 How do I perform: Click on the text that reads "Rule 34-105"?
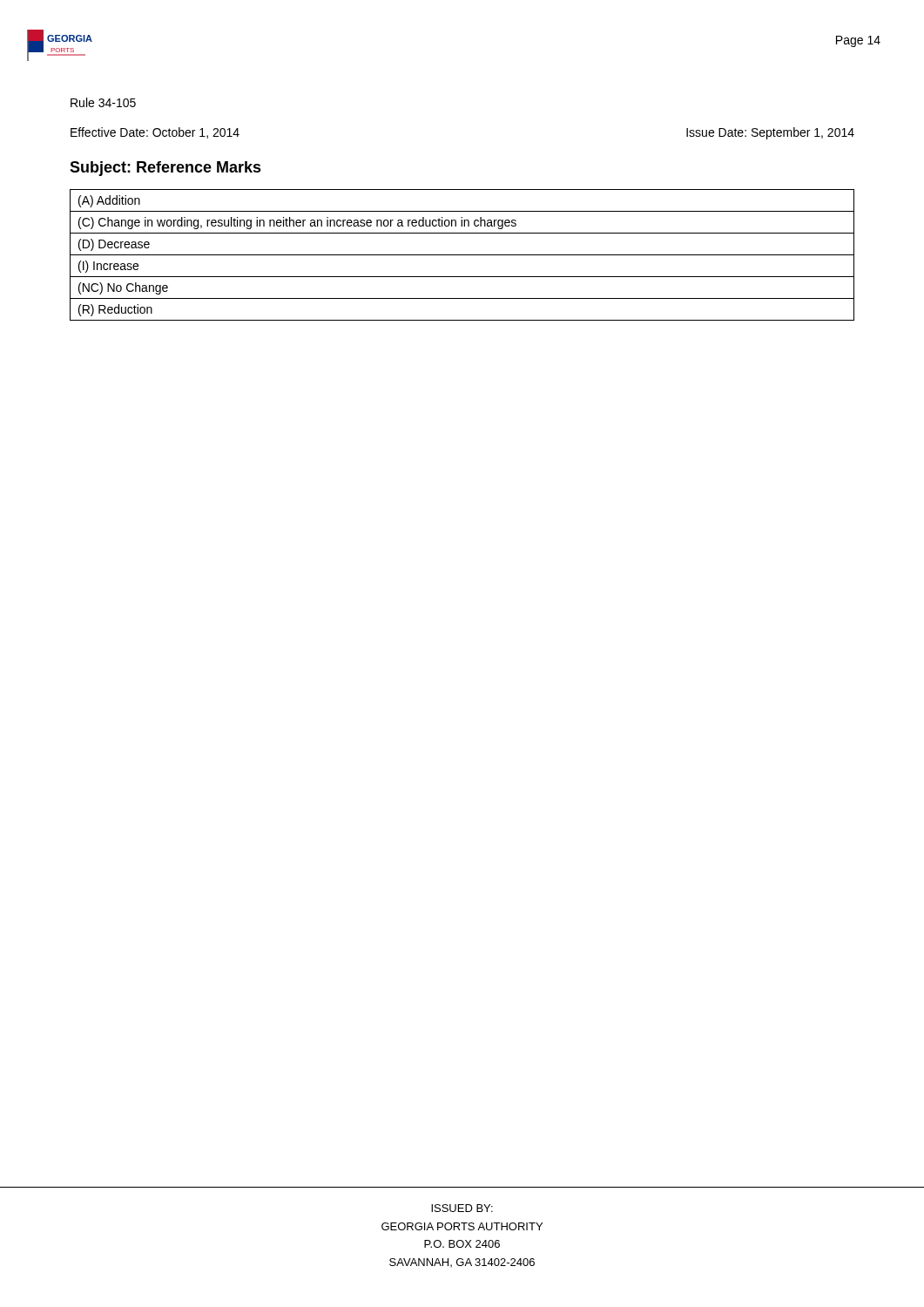coord(103,103)
